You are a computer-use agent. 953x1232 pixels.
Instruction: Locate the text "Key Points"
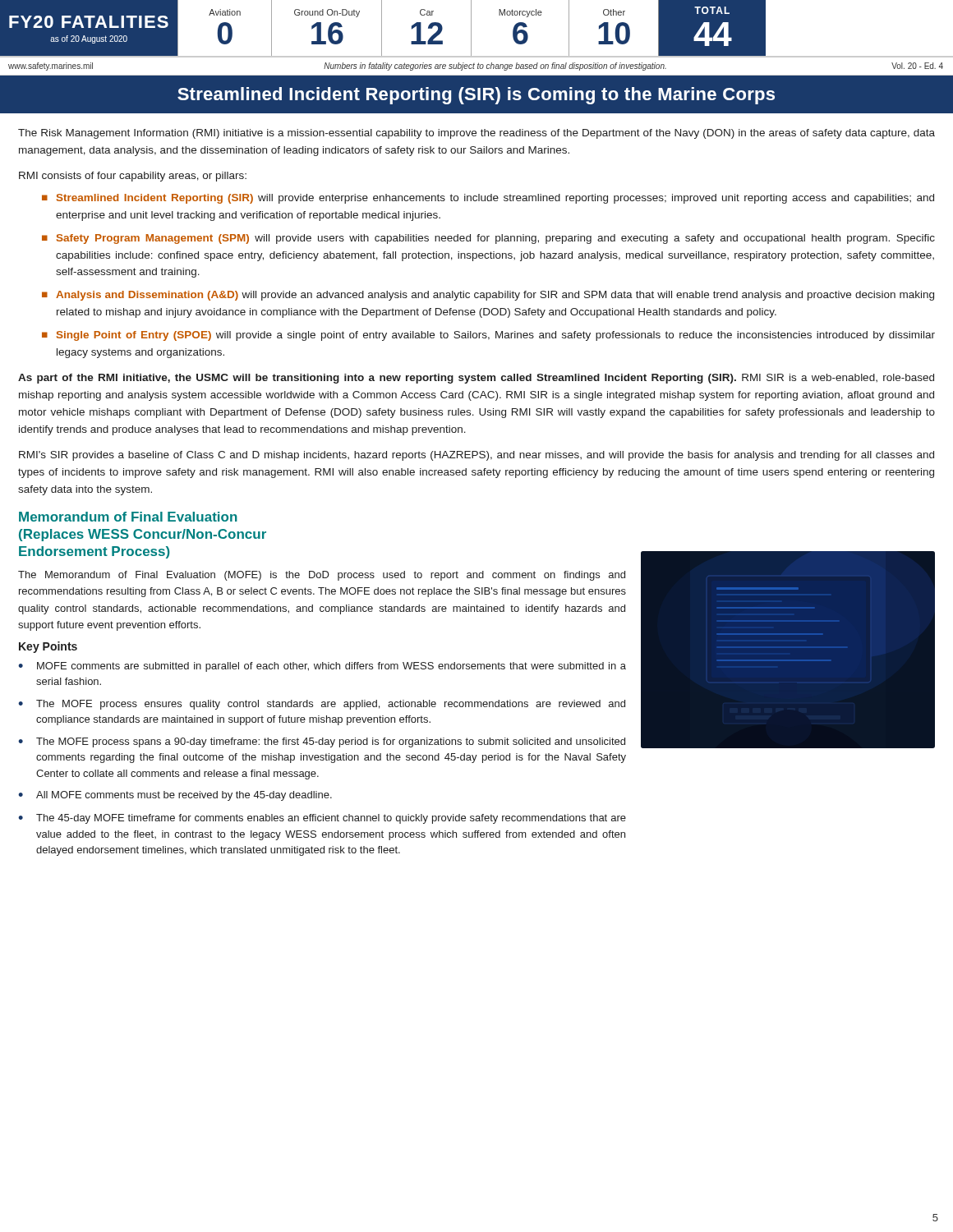48,646
